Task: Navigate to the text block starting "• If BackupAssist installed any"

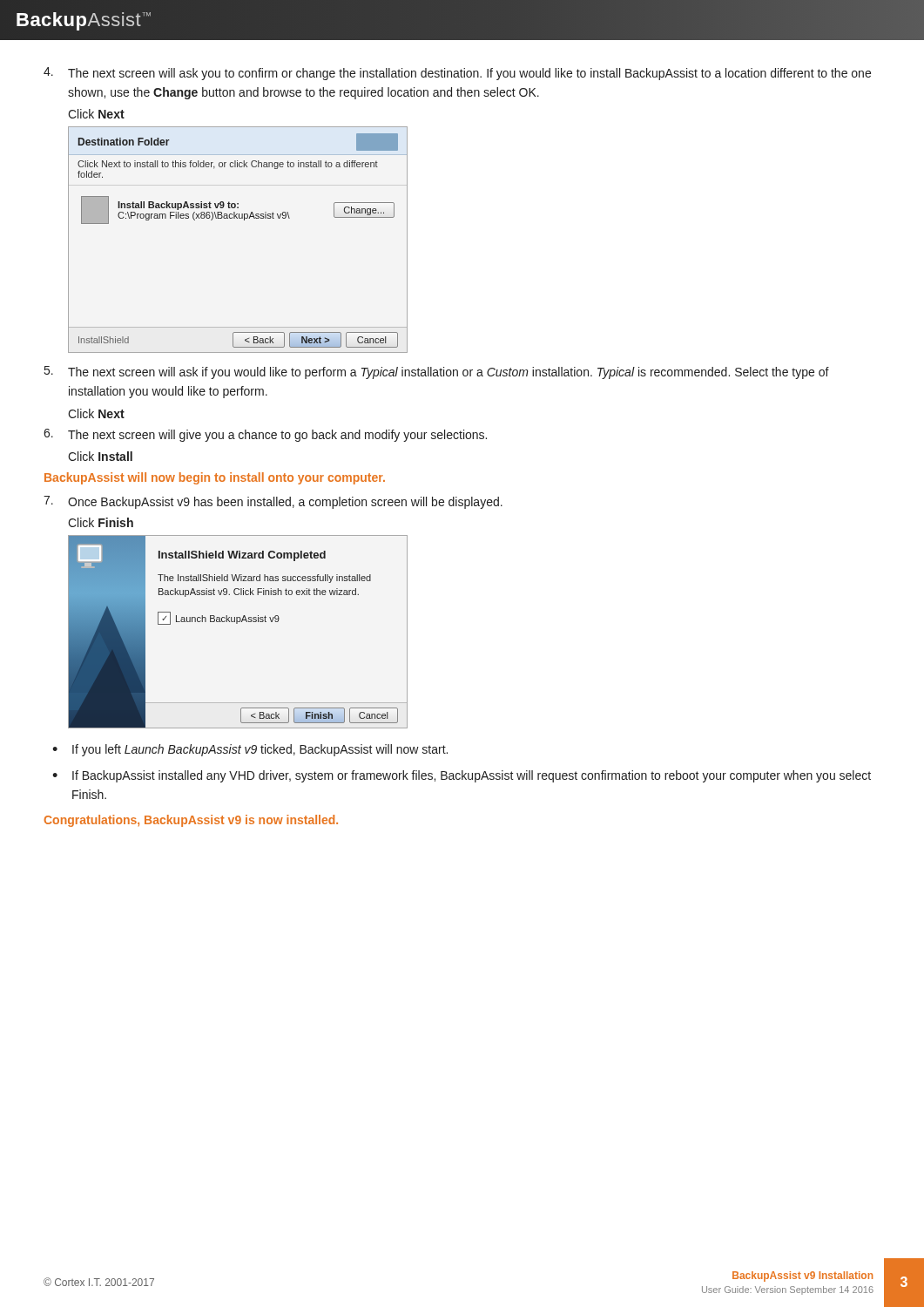Action: (x=466, y=786)
